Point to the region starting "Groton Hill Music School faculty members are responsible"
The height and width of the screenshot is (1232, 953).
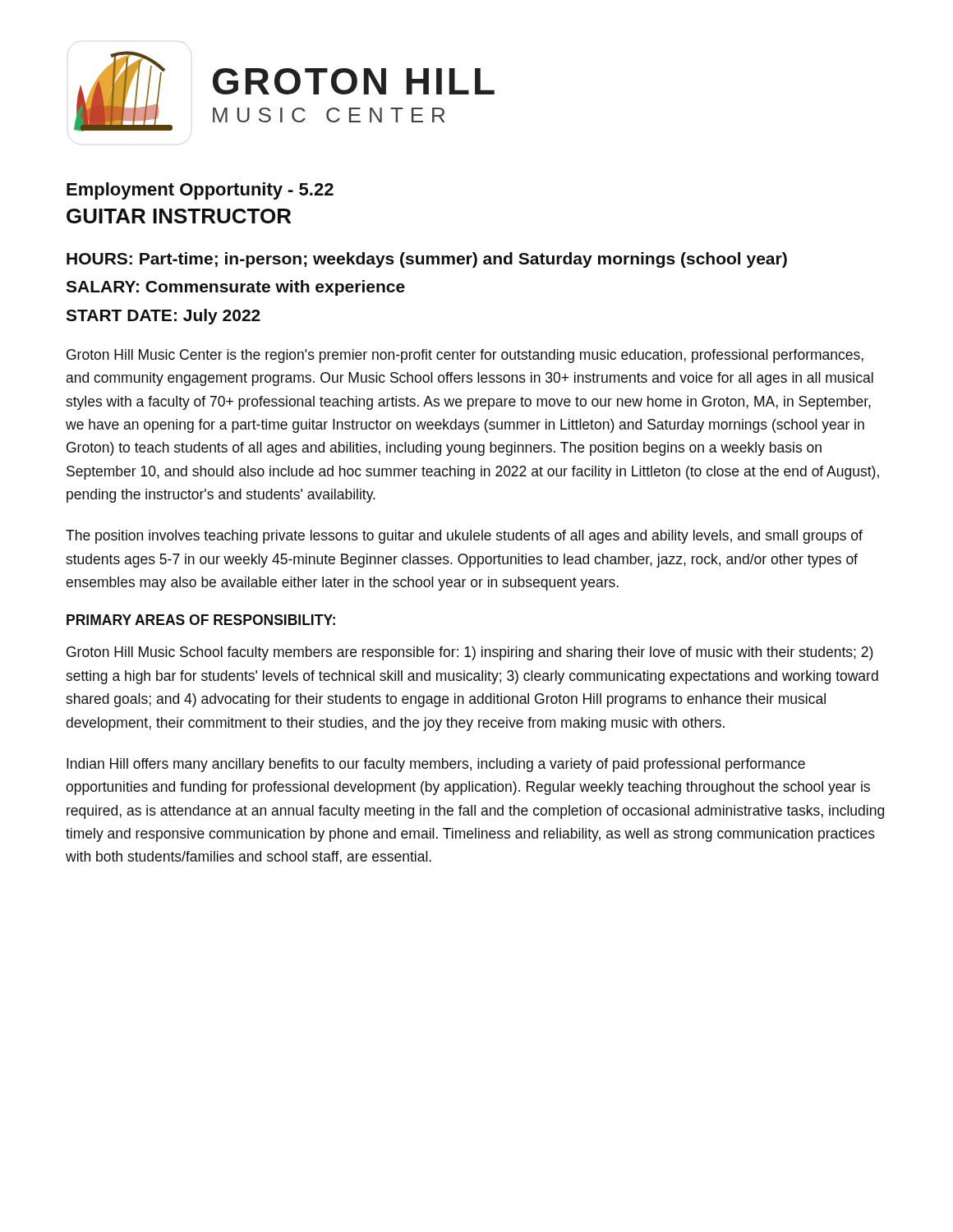[x=476, y=688]
